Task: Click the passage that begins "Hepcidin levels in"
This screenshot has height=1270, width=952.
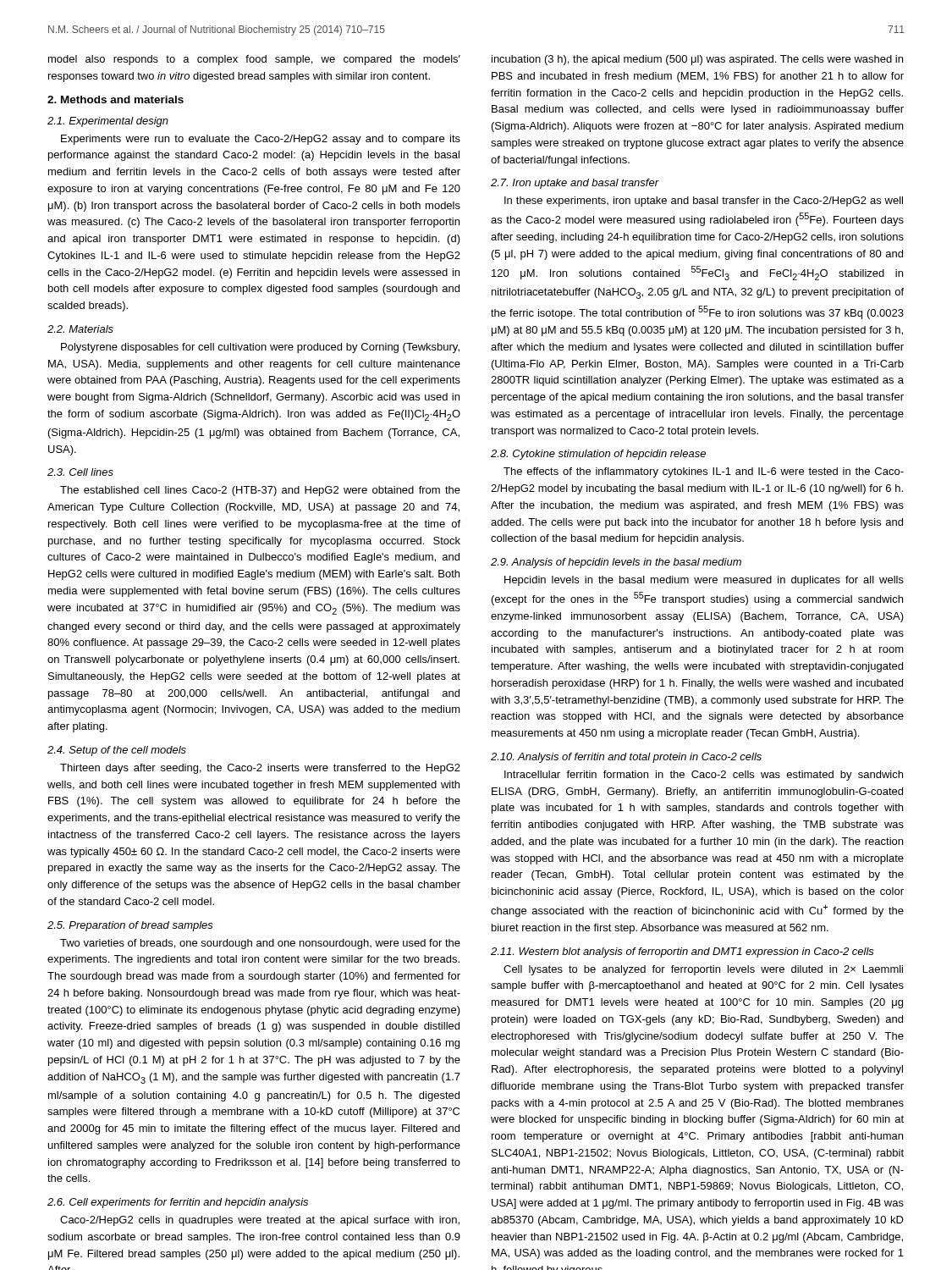Action: click(x=697, y=657)
